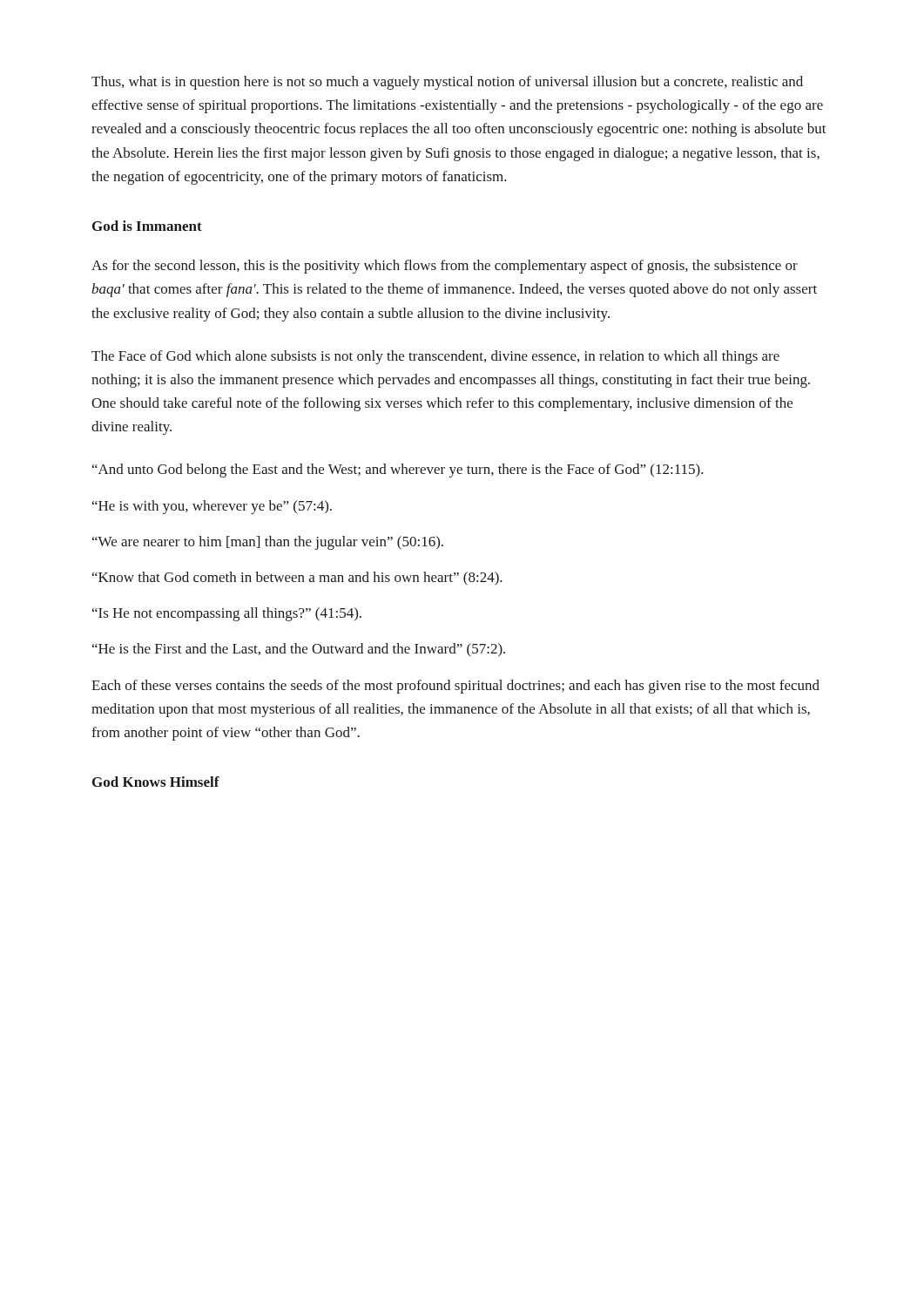924x1307 pixels.
Task: Find the text block that reads "“He is the"
Action: (x=299, y=649)
